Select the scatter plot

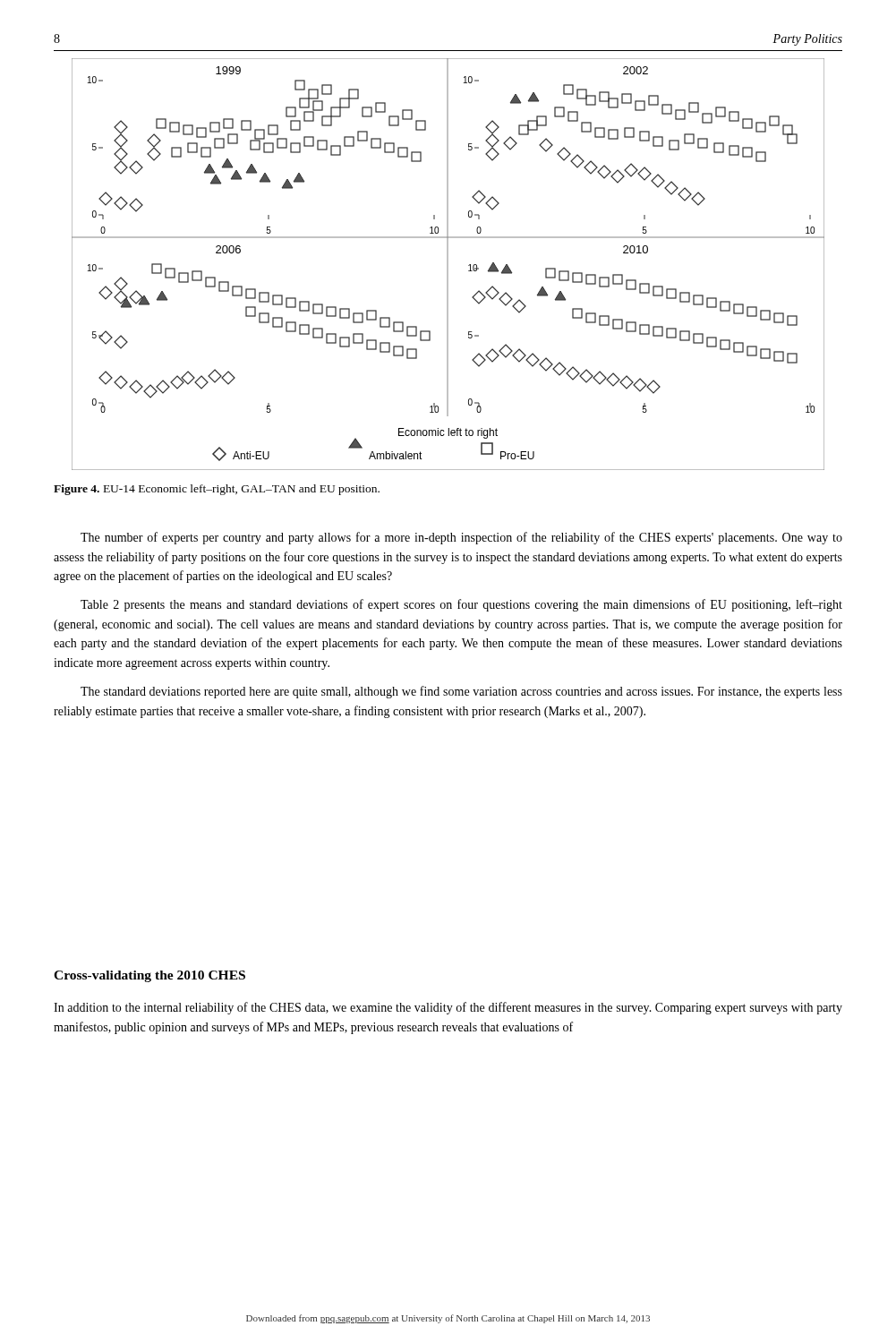tap(448, 266)
